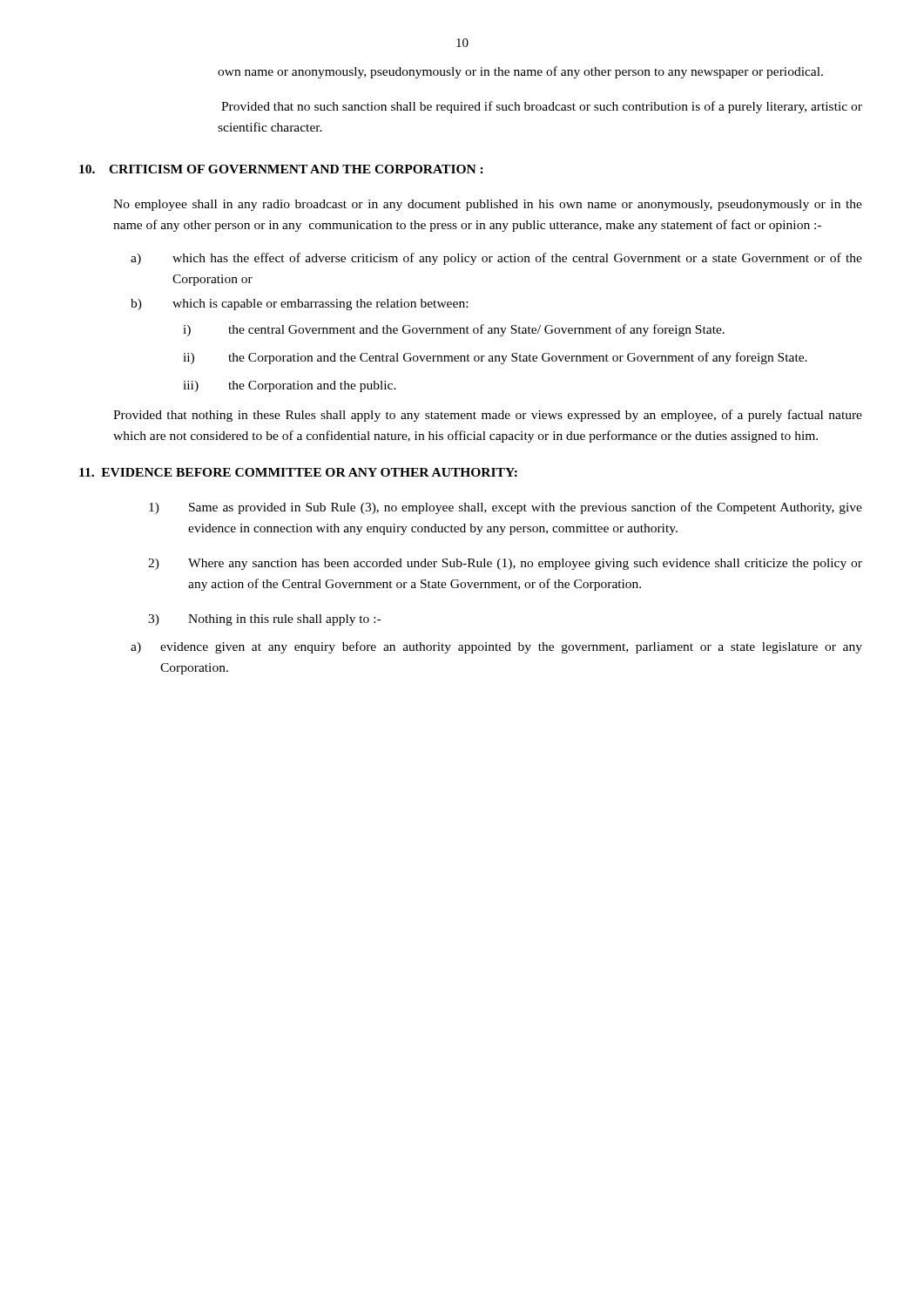Navigate to the text starting "iii) the Corporation and the public."
924x1307 pixels.
290,386
